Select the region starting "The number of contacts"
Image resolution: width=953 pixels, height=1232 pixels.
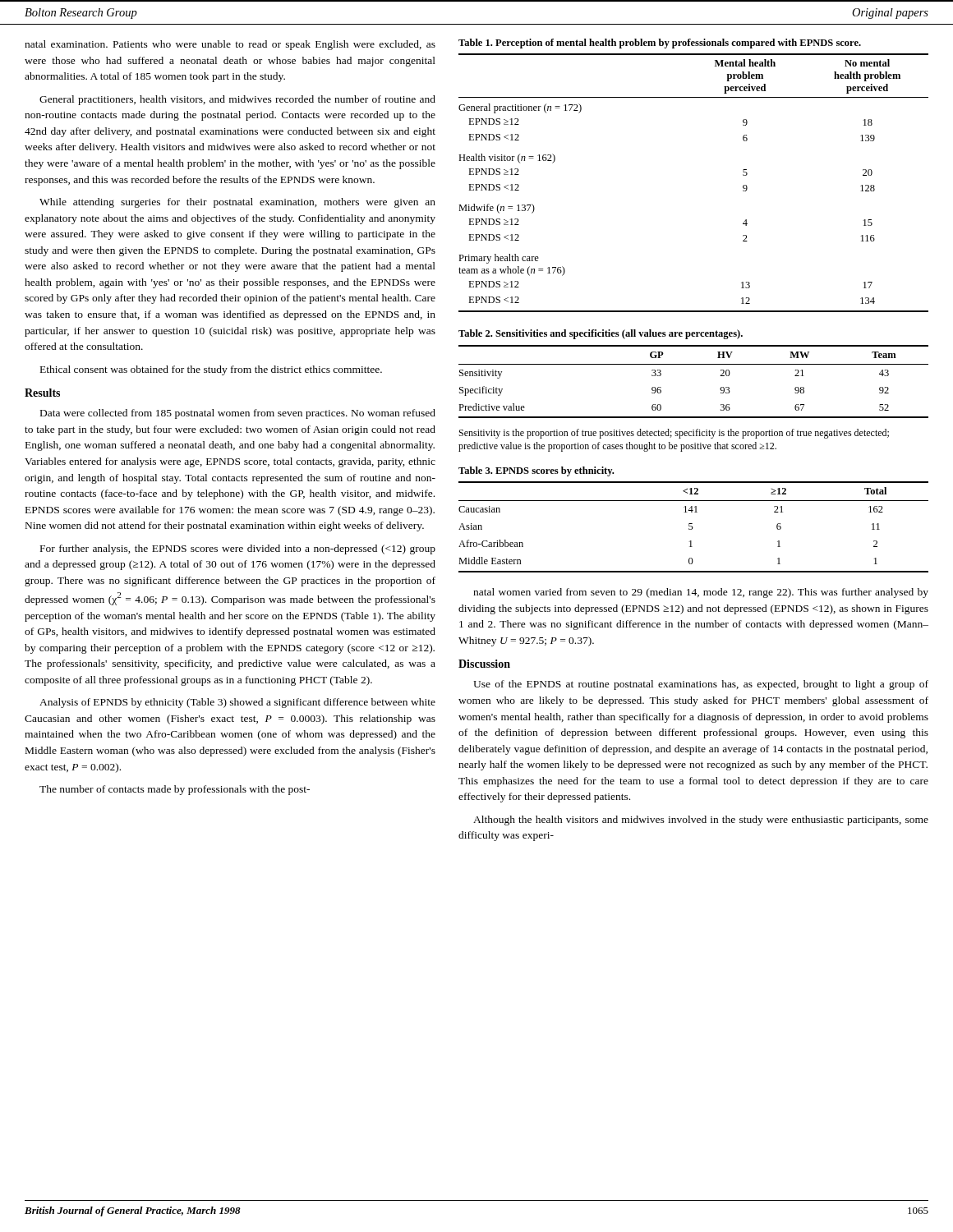coord(230,789)
